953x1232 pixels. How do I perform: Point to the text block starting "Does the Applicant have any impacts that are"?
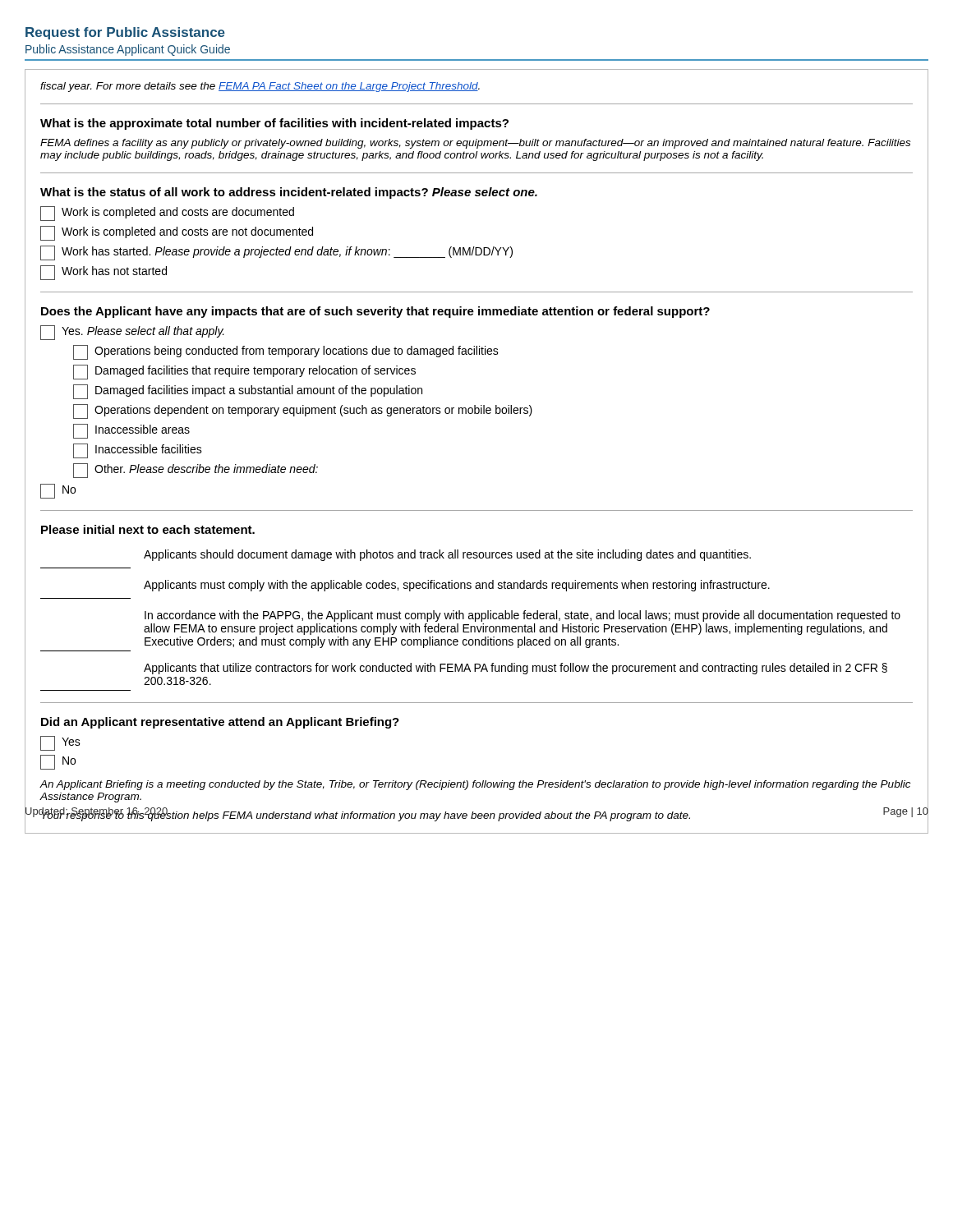(x=375, y=311)
